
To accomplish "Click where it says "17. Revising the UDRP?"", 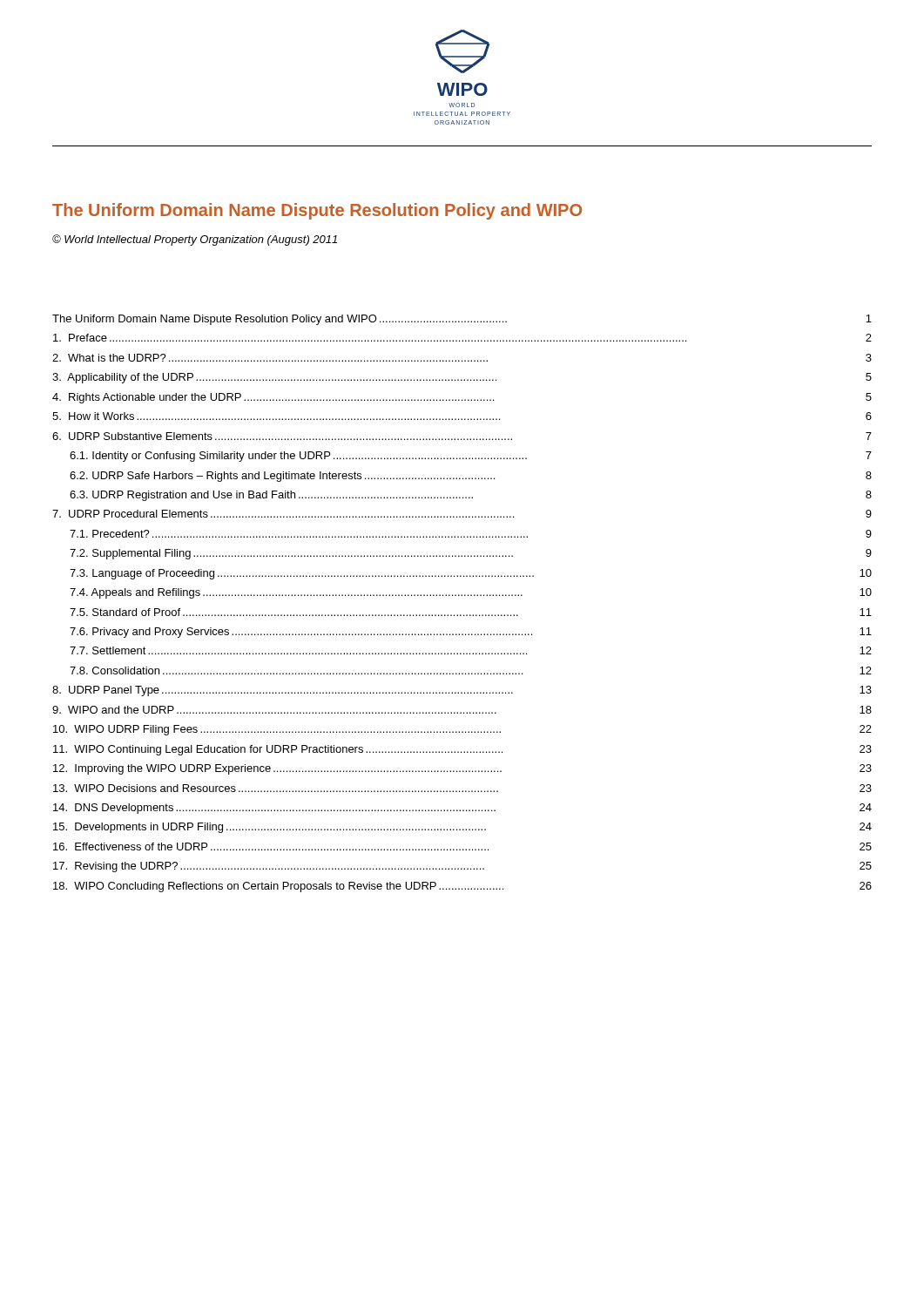I will click(x=462, y=867).
